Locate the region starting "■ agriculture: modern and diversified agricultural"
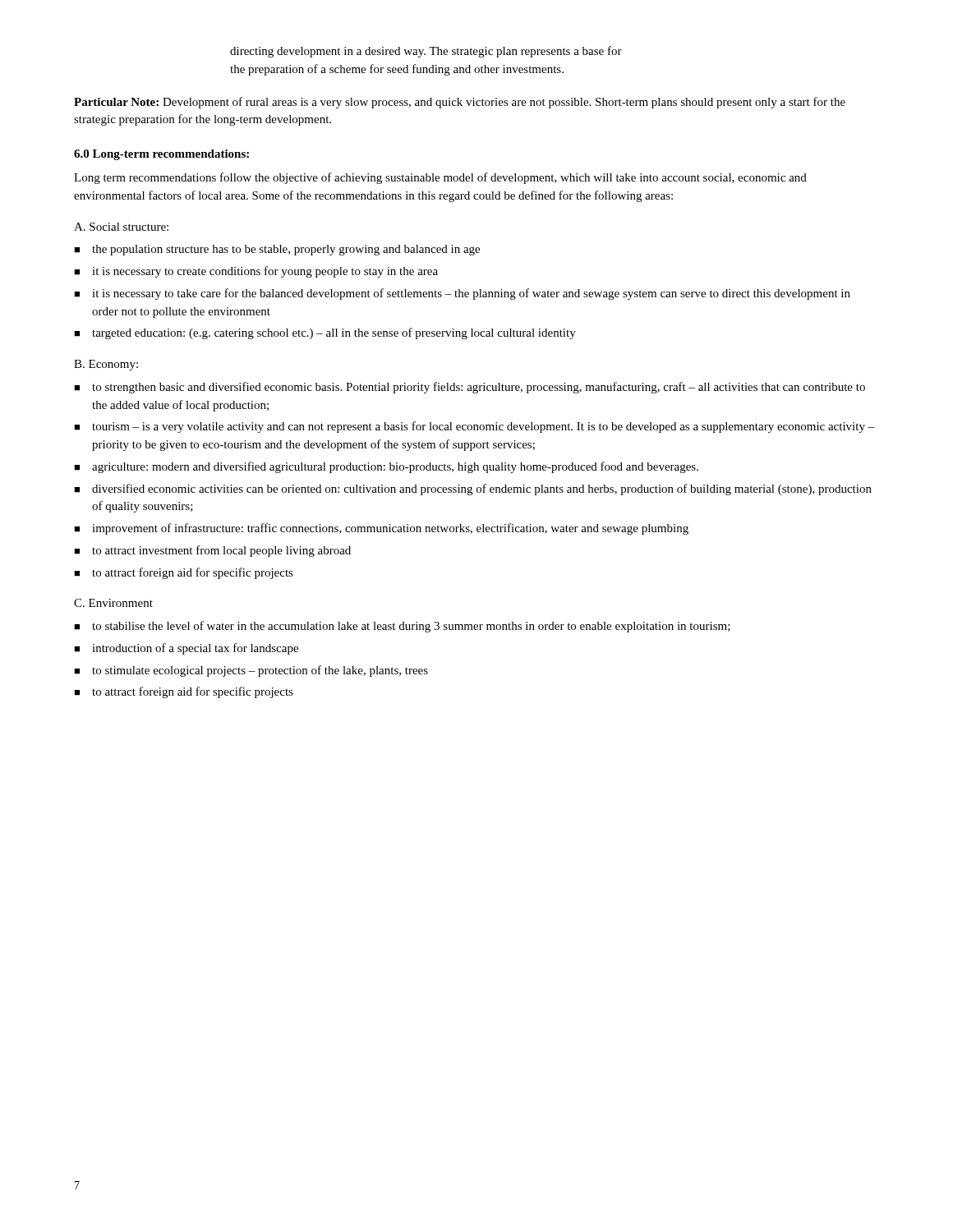This screenshot has width=953, height=1232. tap(476, 467)
